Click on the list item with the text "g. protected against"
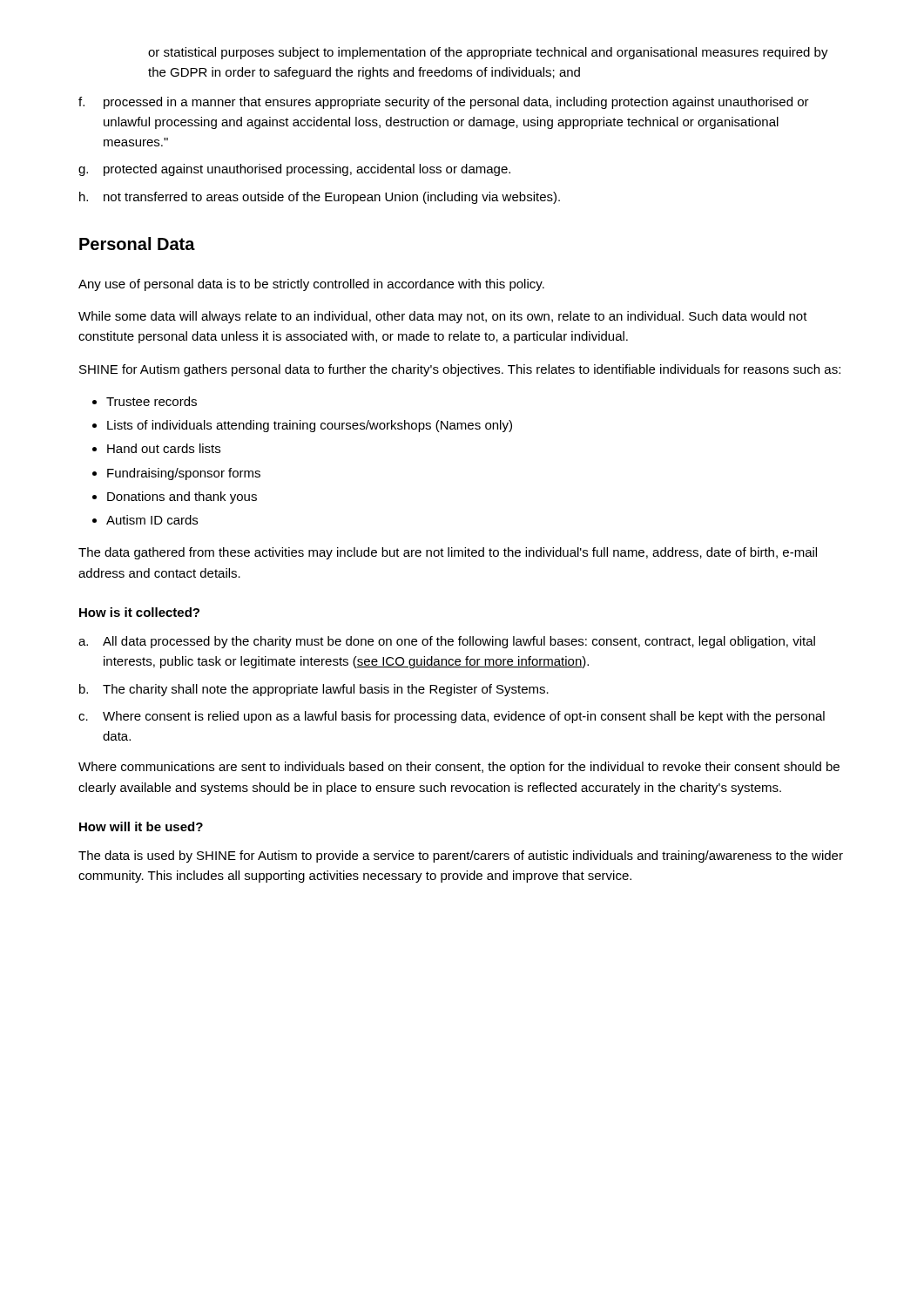This screenshot has width=924, height=1307. click(x=462, y=169)
